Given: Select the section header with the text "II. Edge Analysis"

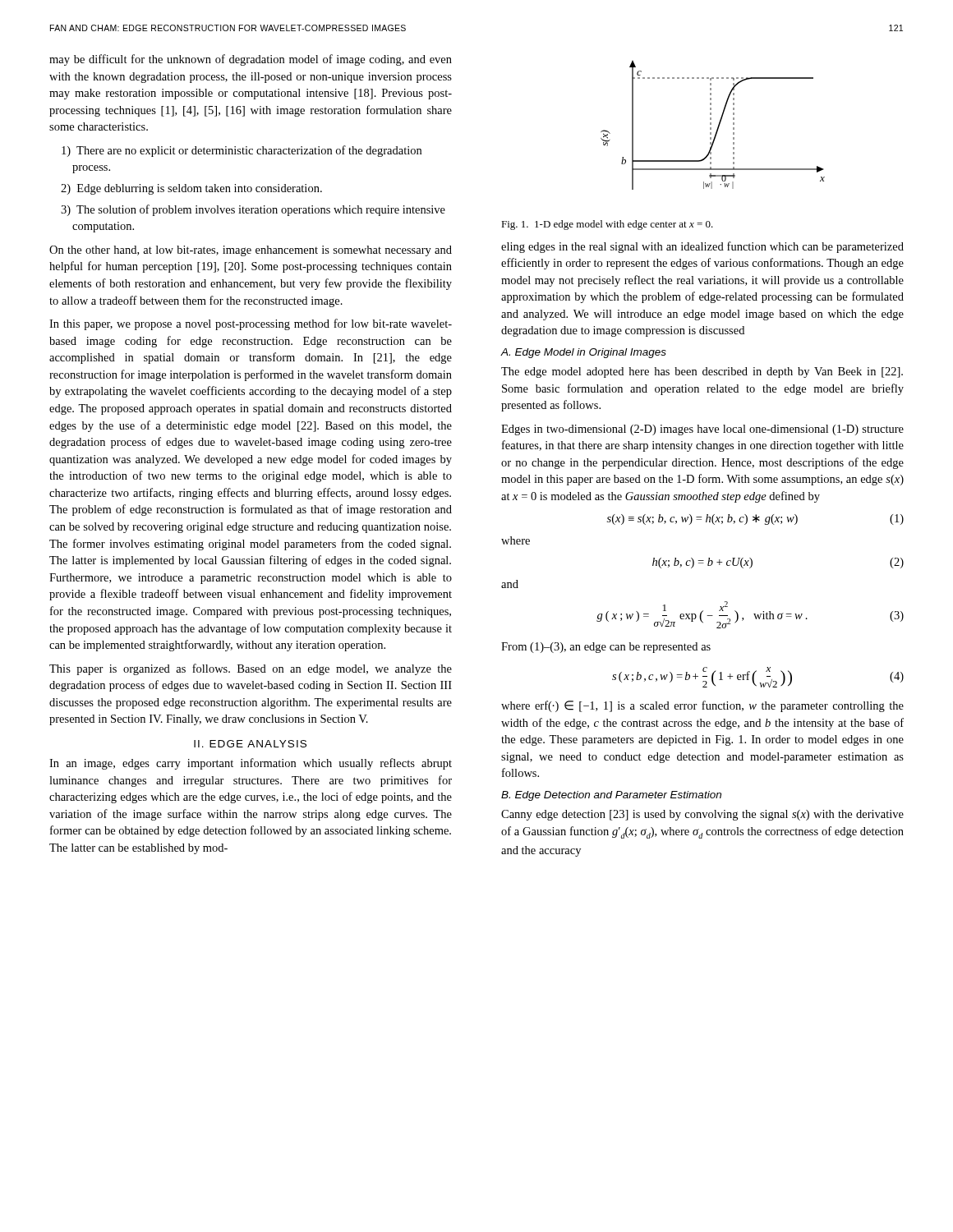Looking at the screenshot, I should (251, 744).
